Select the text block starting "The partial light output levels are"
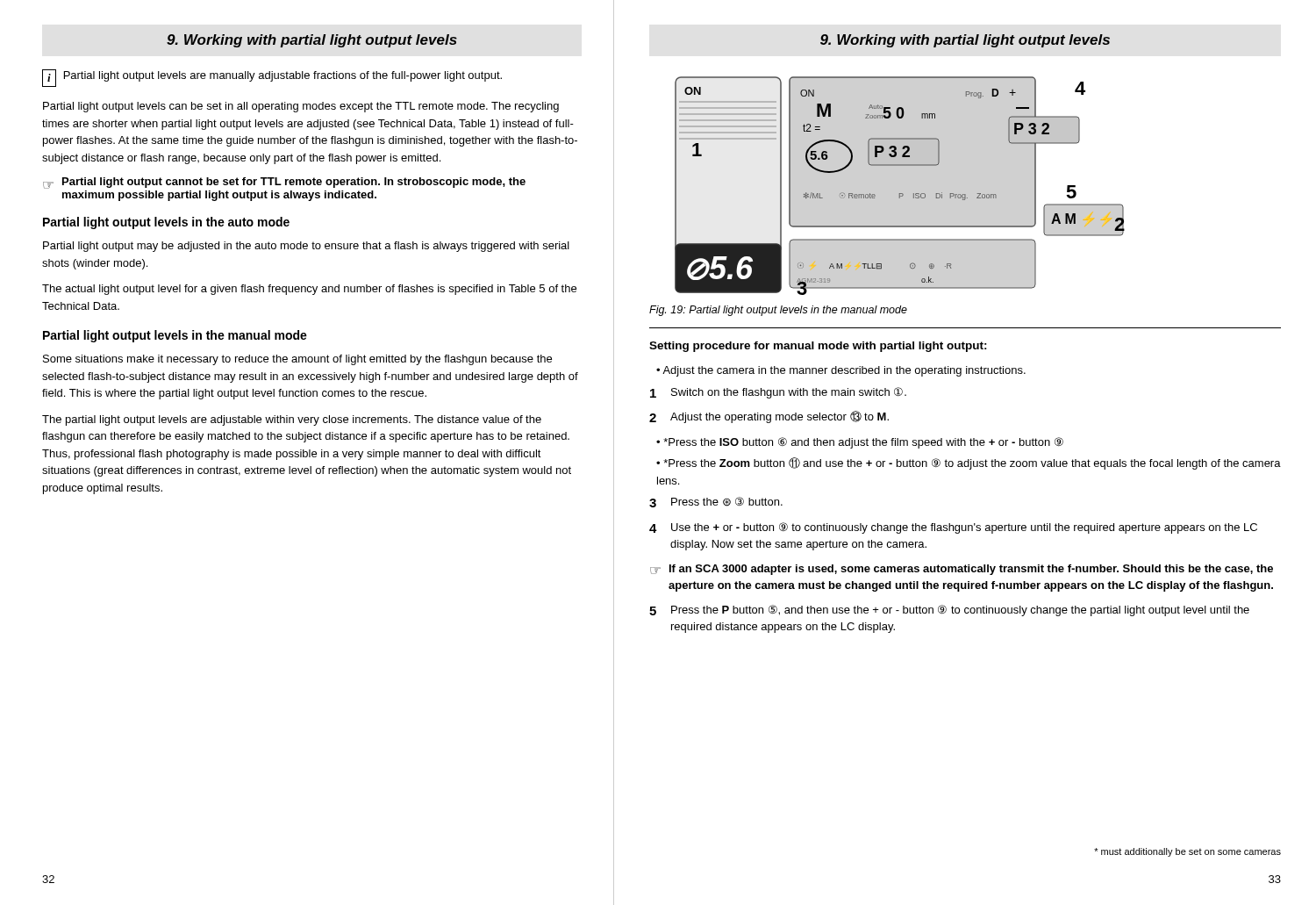 click(312, 453)
